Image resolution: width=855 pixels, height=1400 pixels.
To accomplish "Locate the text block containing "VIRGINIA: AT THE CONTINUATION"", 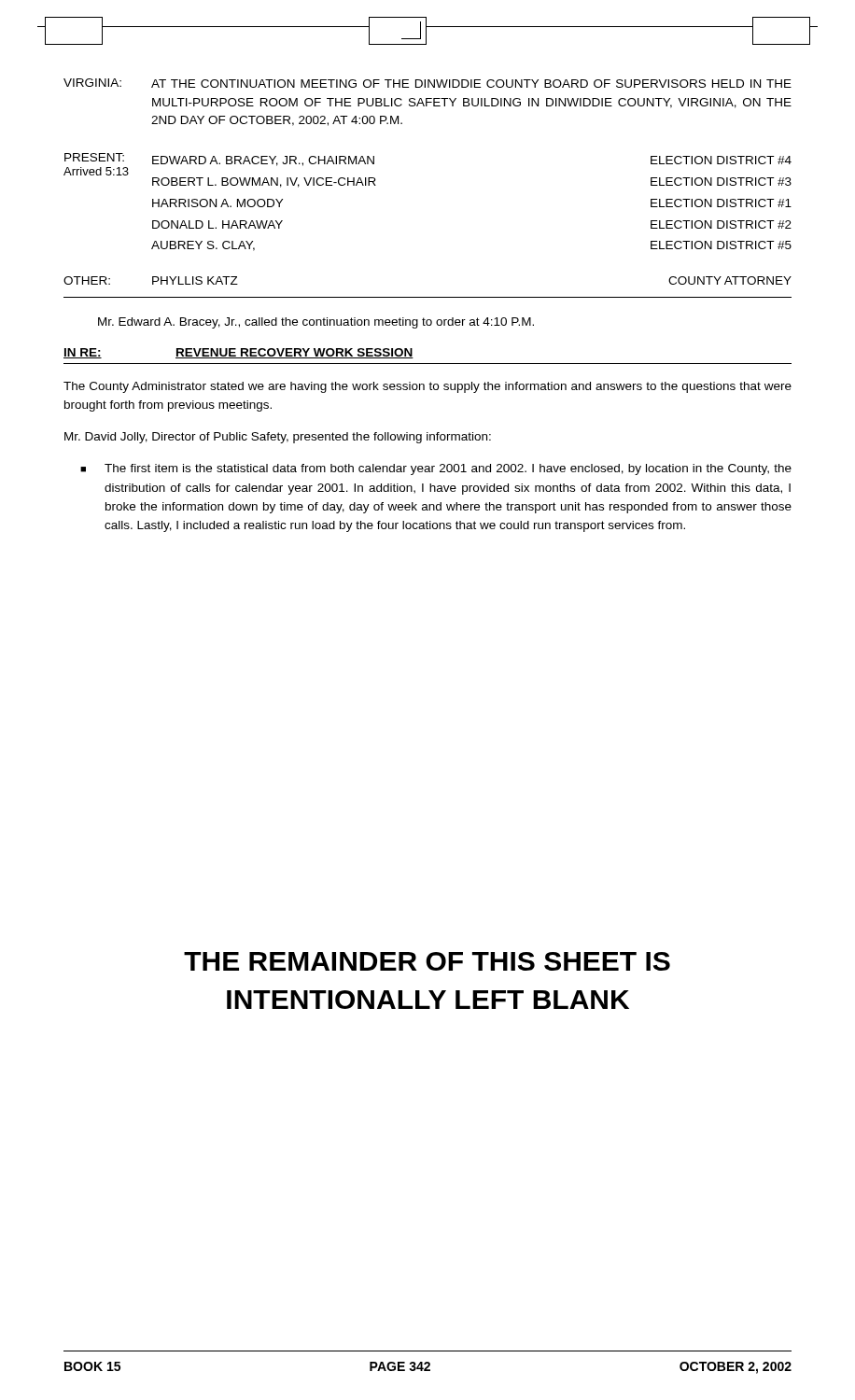I will coord(428,102).
